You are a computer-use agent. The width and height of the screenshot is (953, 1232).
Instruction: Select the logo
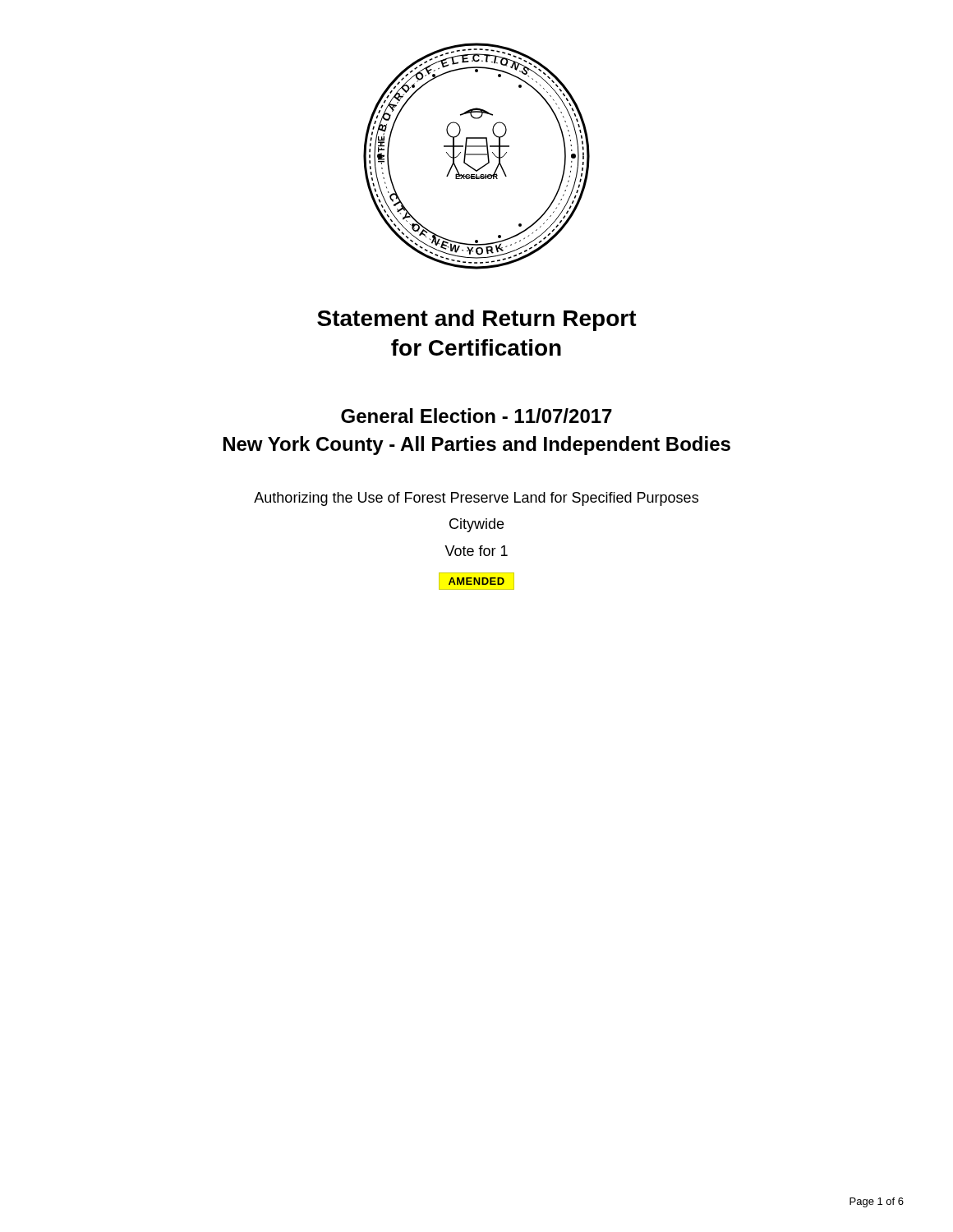click(476, 156)
